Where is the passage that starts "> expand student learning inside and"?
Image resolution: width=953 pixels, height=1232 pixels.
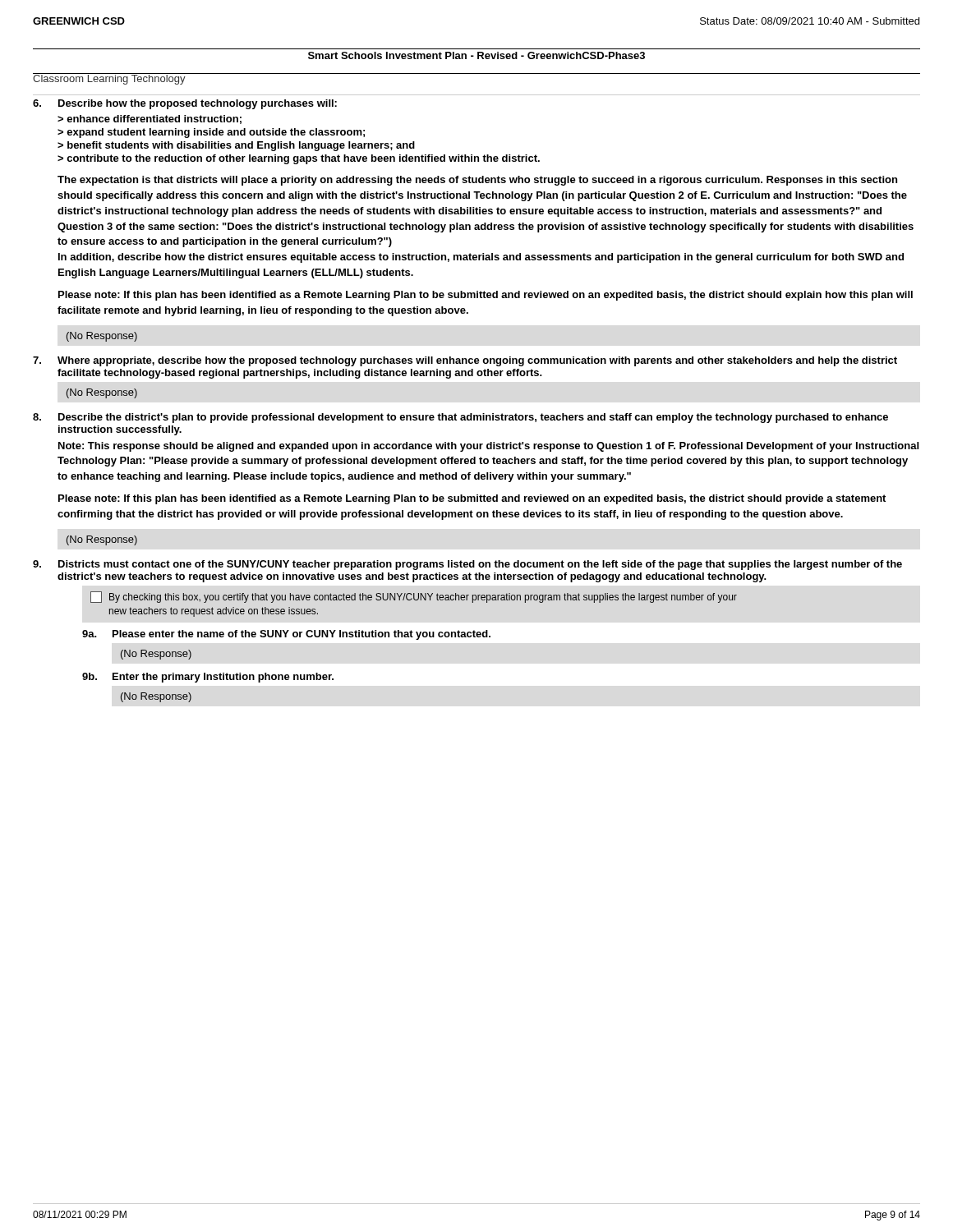click(x=212, y=132)
